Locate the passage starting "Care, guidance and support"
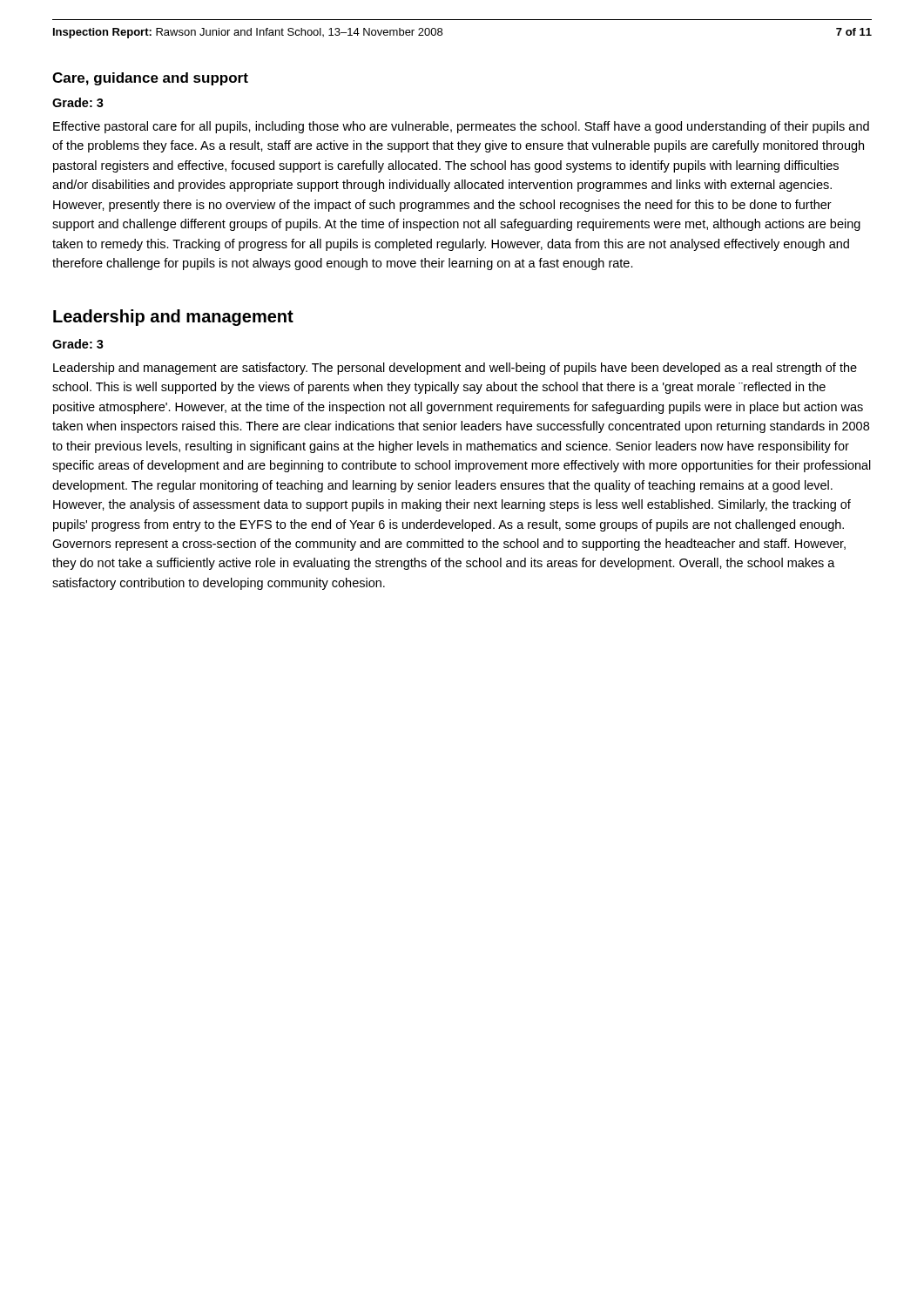This screenshot has width=924, height=1307. (150, 78)
